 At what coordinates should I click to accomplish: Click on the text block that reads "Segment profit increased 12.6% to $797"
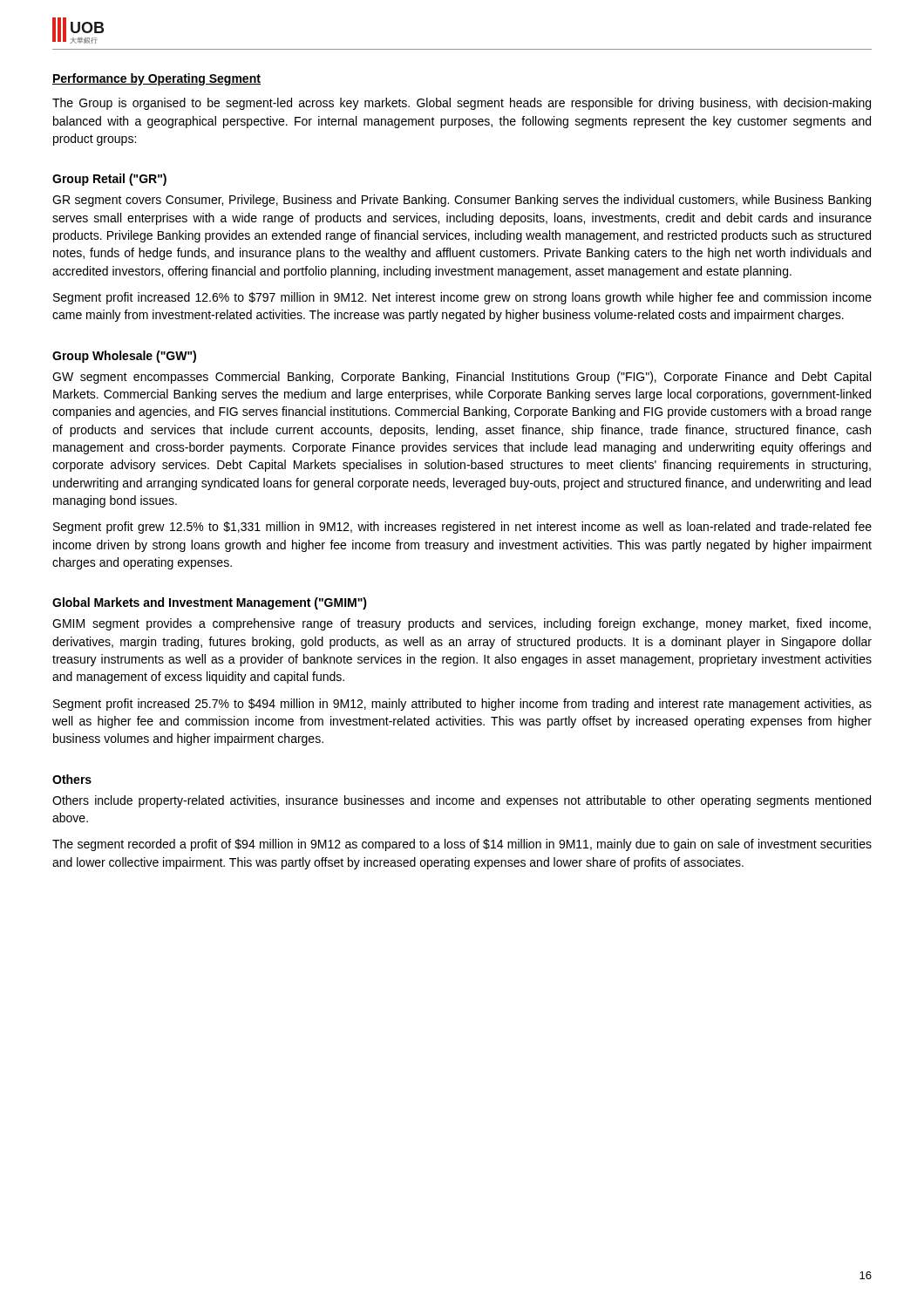(462, 306)
